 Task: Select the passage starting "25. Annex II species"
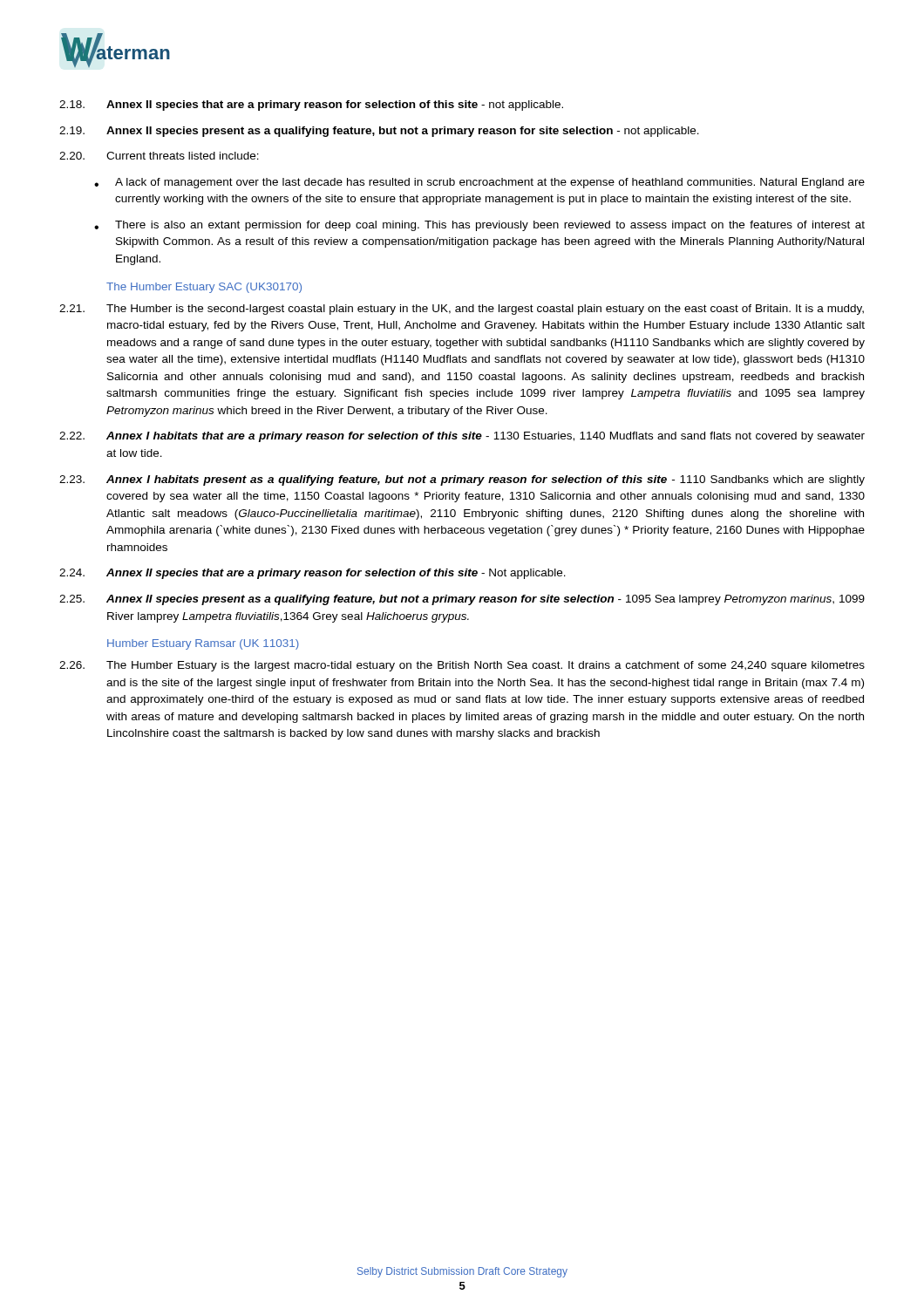pos(462,607)
